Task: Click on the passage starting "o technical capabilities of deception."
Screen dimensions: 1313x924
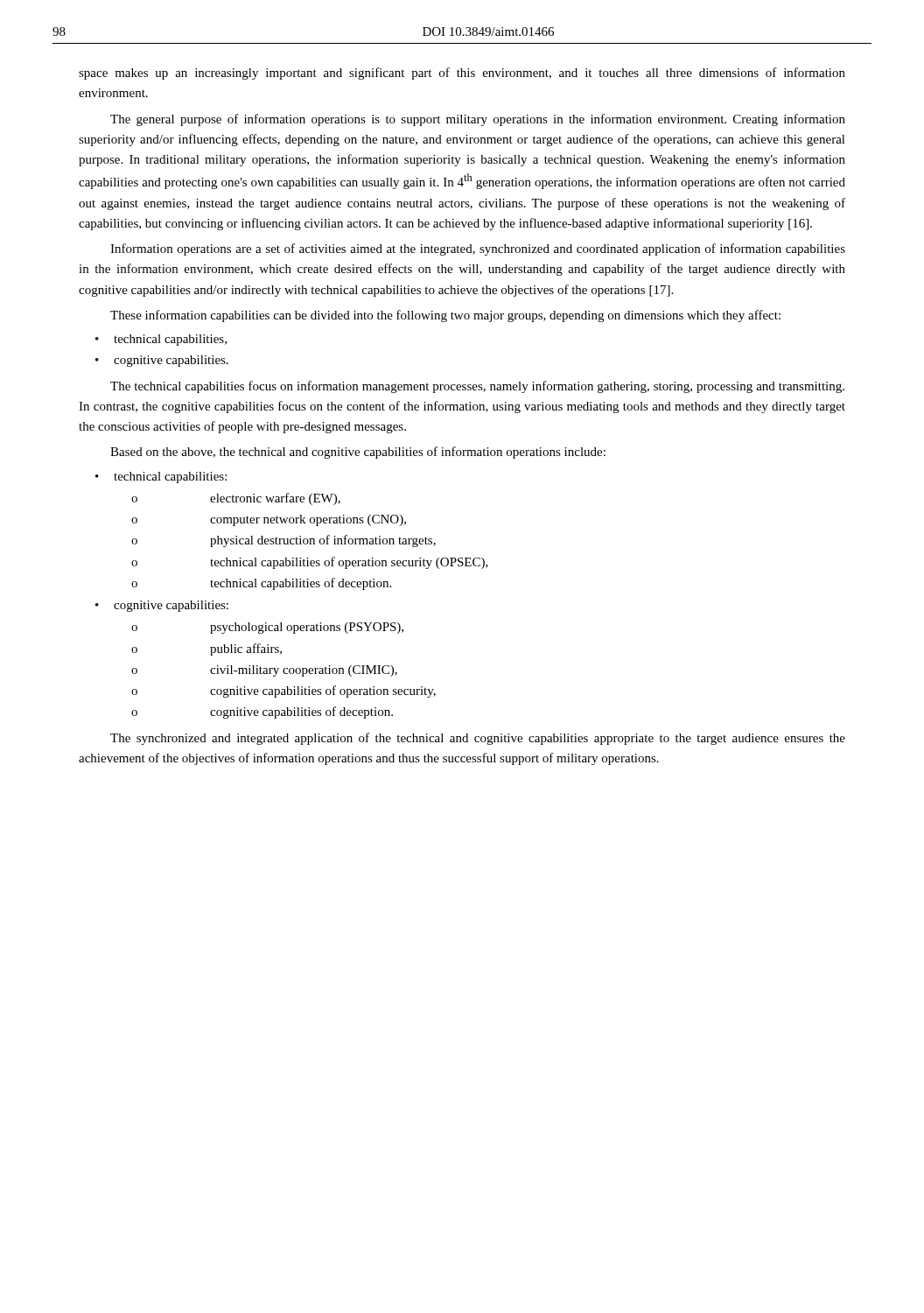Action: click(x=235, y=583)
